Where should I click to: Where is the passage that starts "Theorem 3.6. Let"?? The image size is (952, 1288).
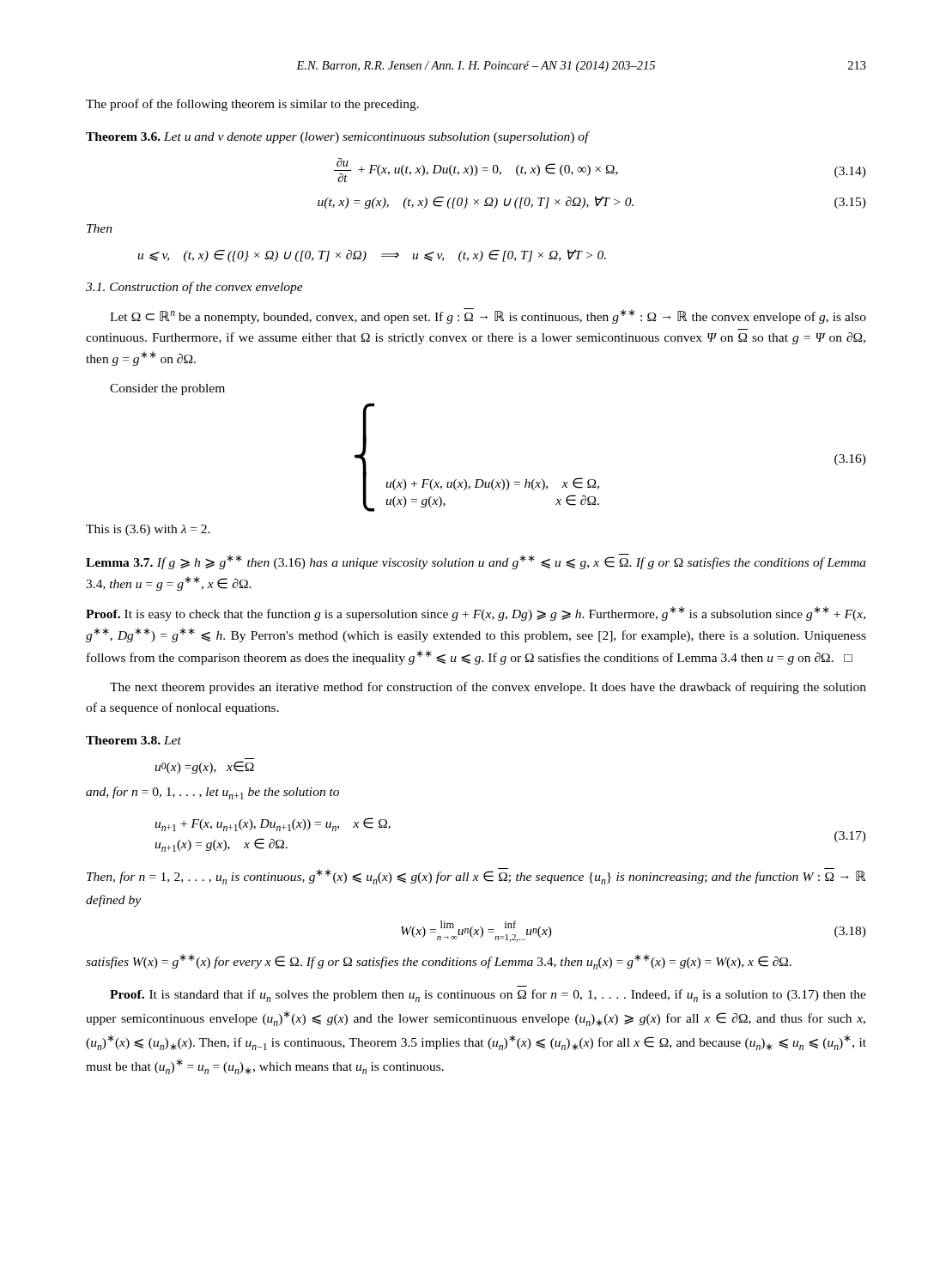[x=476, y=137]
